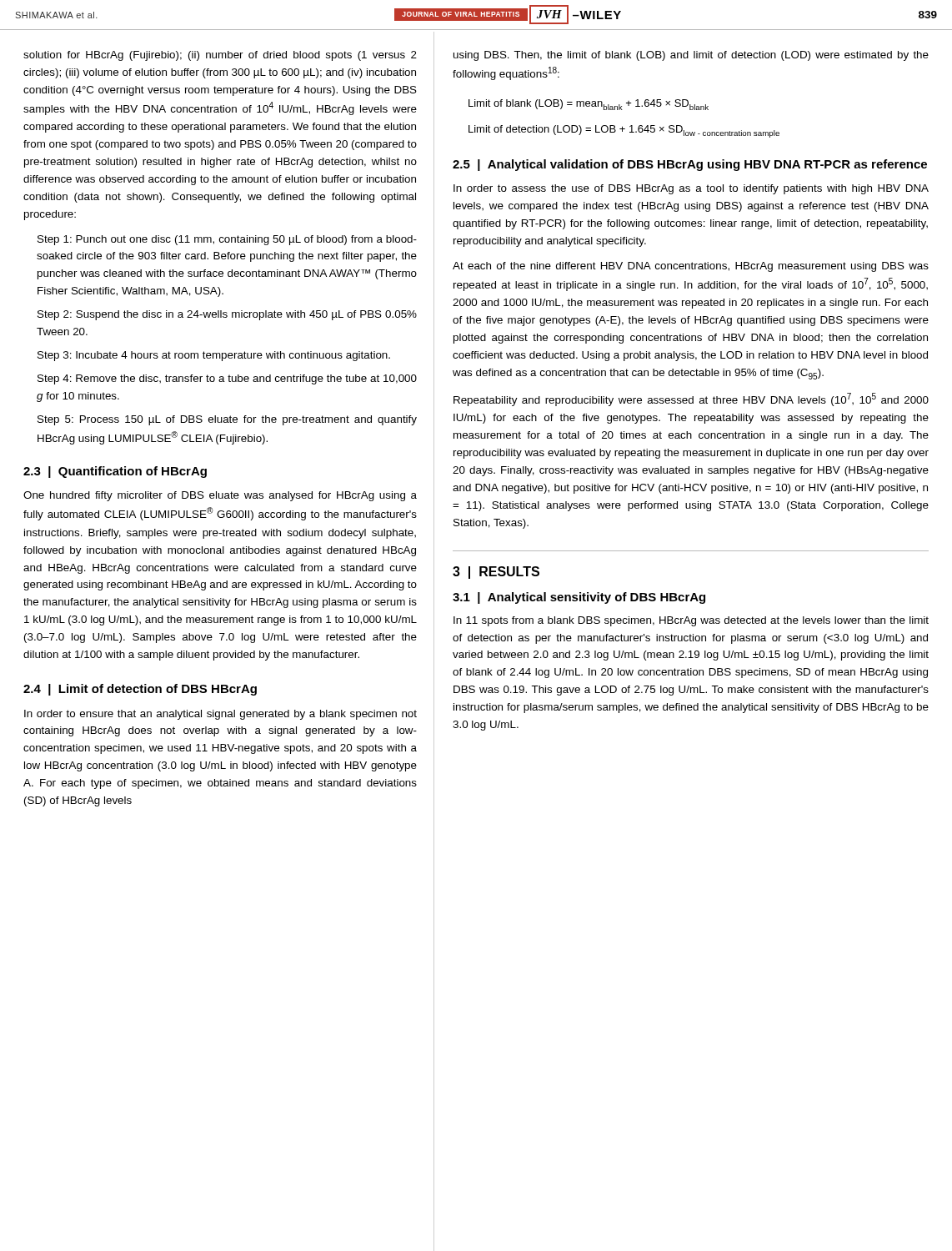Find the block on this page that starts "using DBS. Then, the limit of"
The height and width of the screenshot is (1251, 952).
click(691, 64)
